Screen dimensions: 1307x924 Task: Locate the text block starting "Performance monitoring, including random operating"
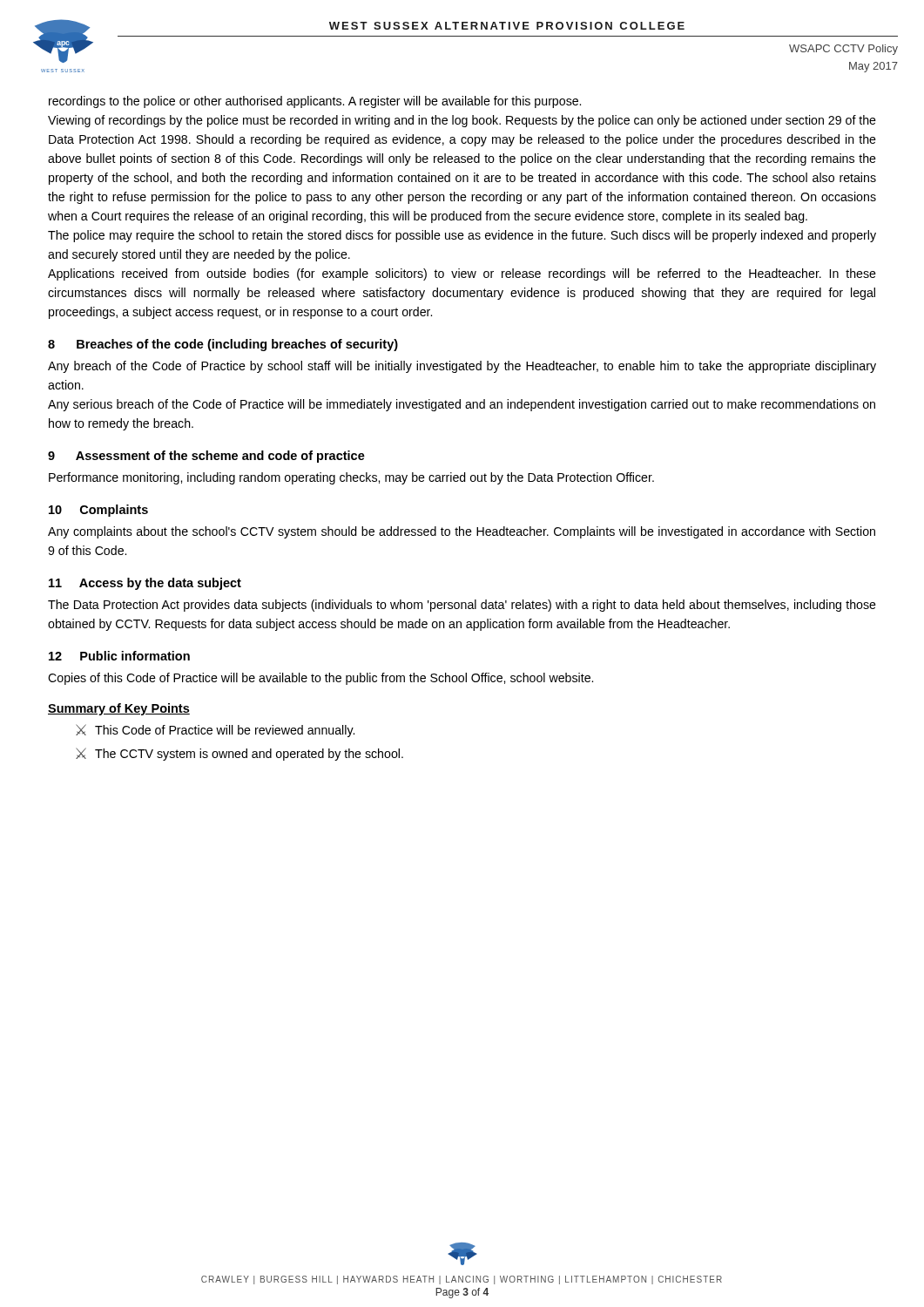pos(351,478)
